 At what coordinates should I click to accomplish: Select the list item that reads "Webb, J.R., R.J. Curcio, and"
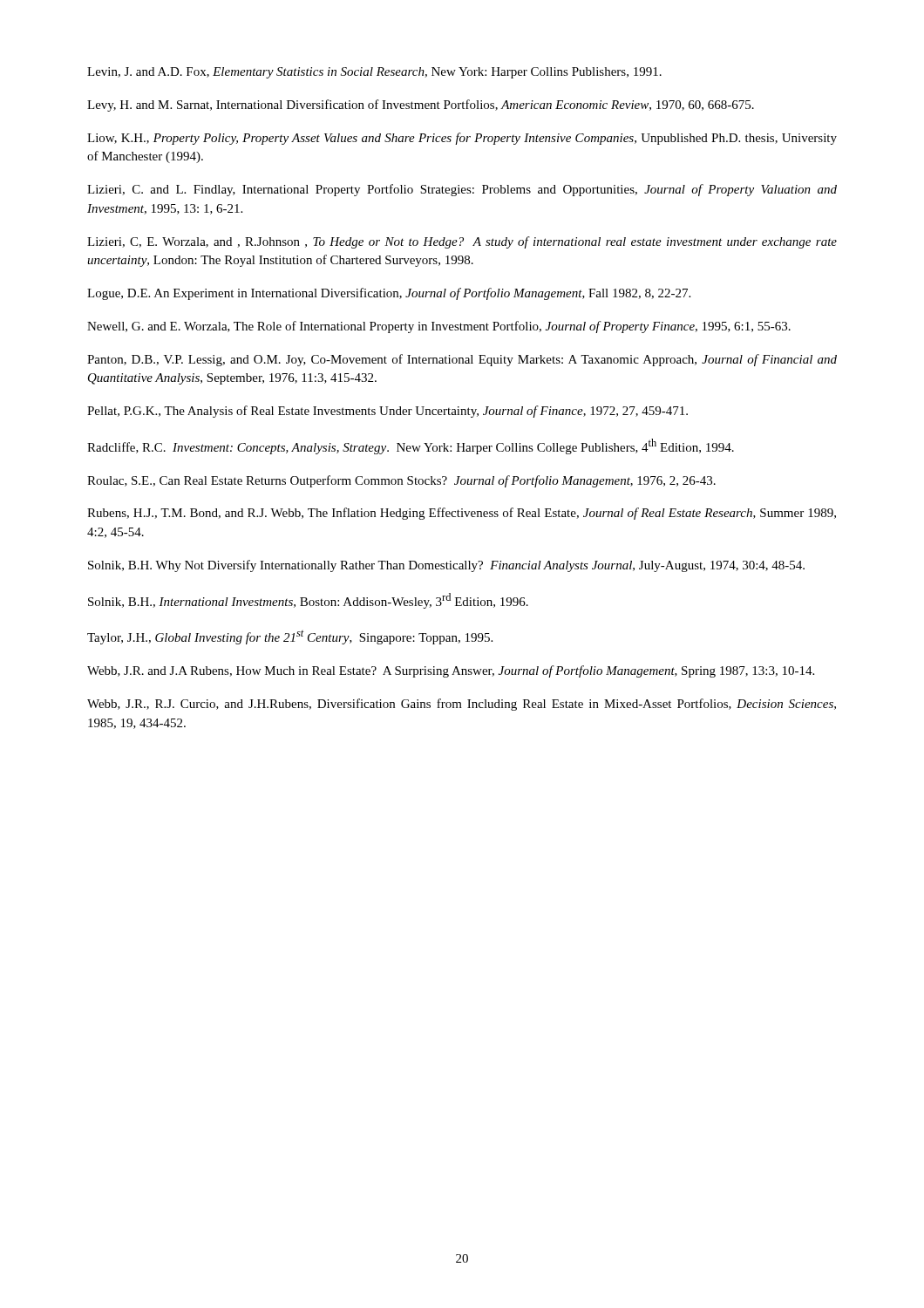coord(462,713)
